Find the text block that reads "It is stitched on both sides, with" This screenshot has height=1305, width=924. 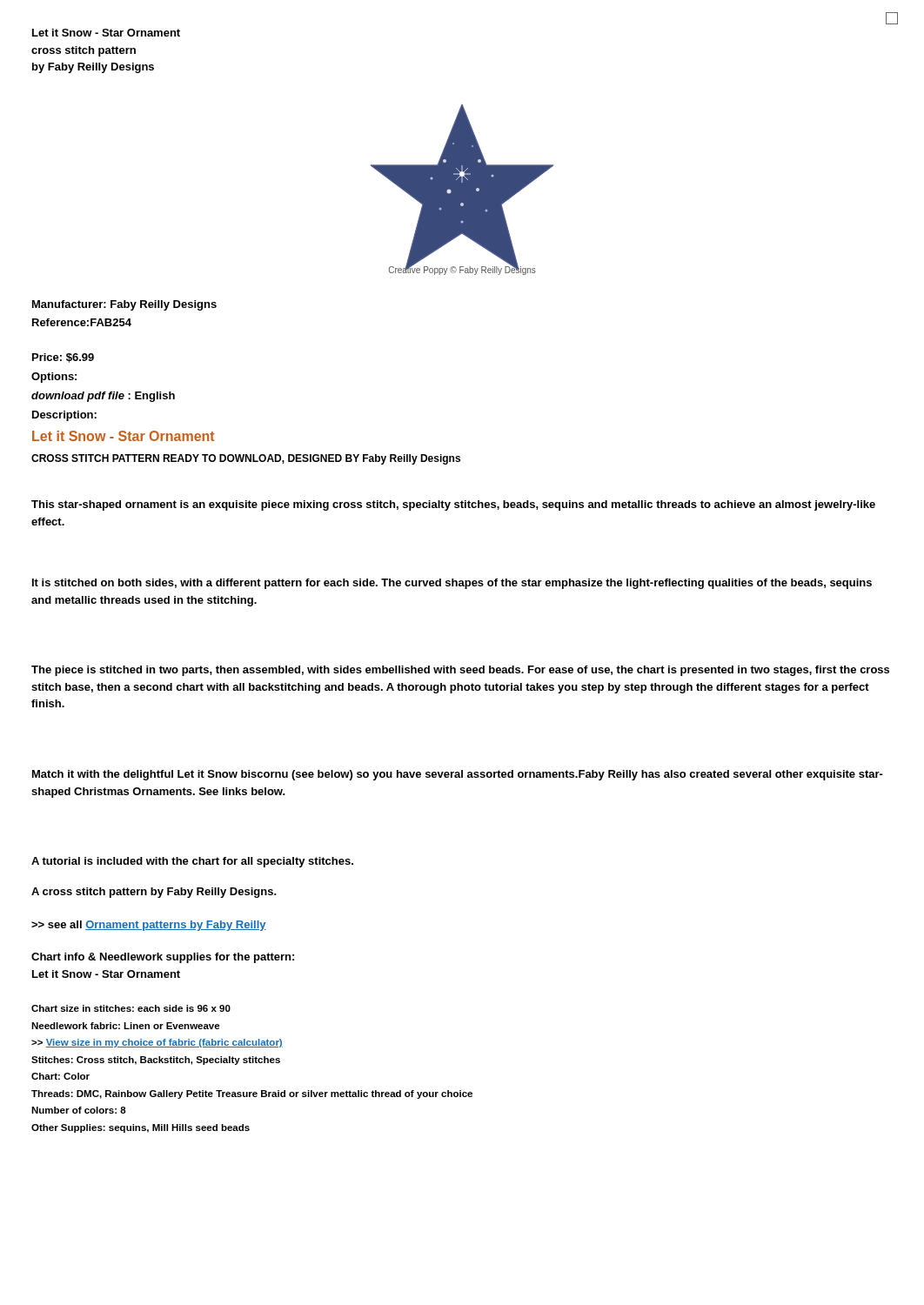pos(452,591)
